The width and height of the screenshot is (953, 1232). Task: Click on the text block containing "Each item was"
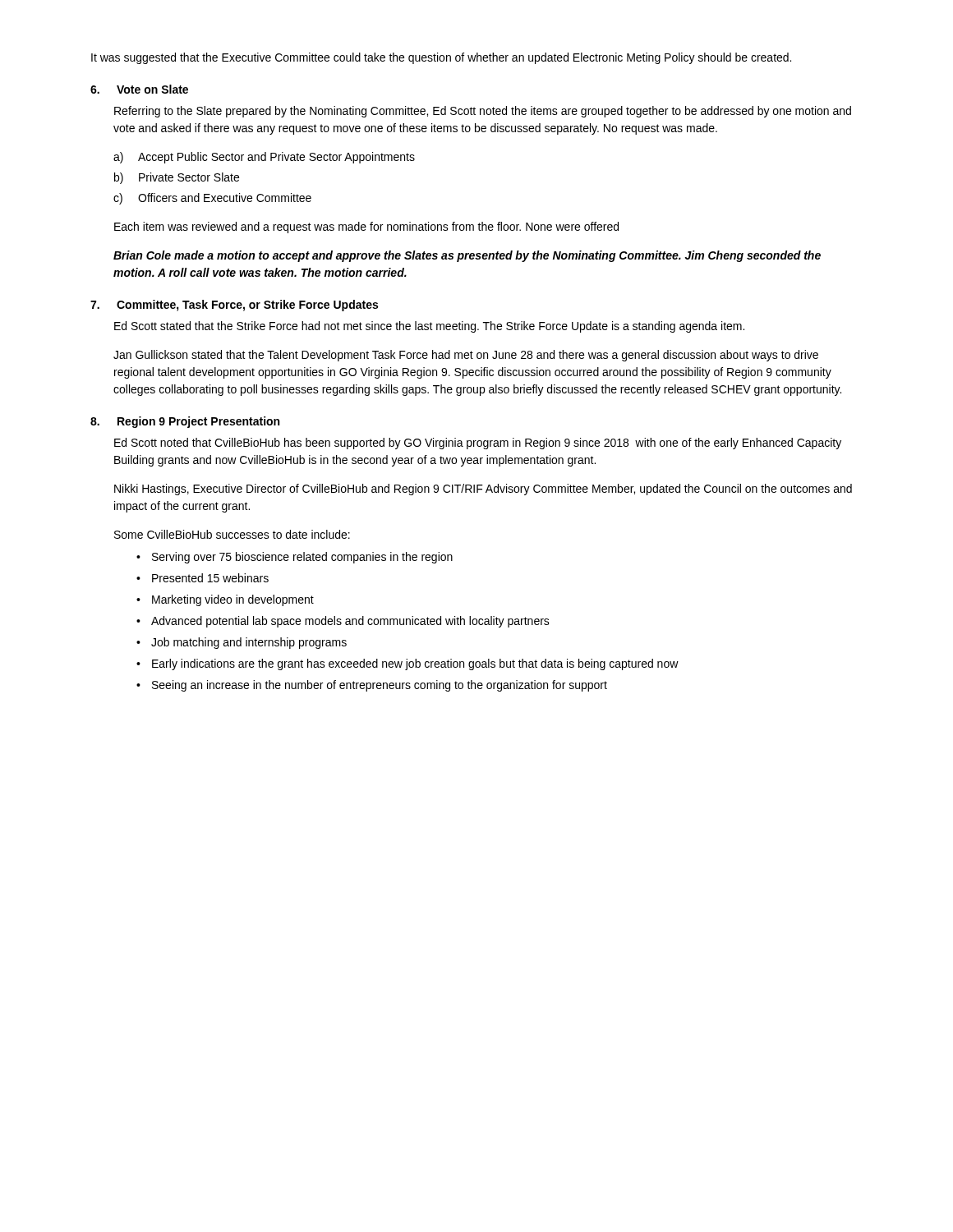click(366, 227)
